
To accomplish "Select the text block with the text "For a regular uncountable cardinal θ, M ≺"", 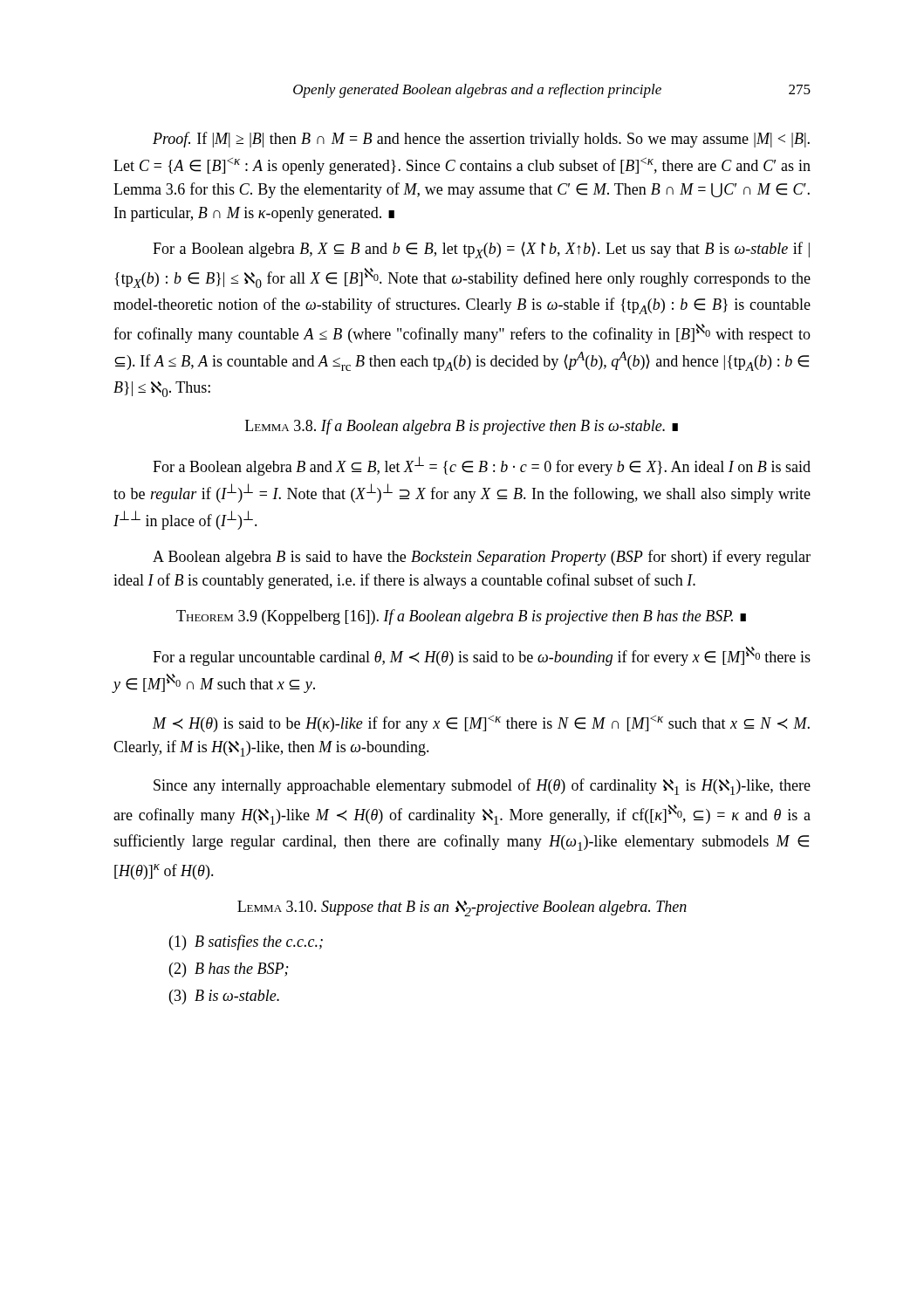I will click(462, 669).
